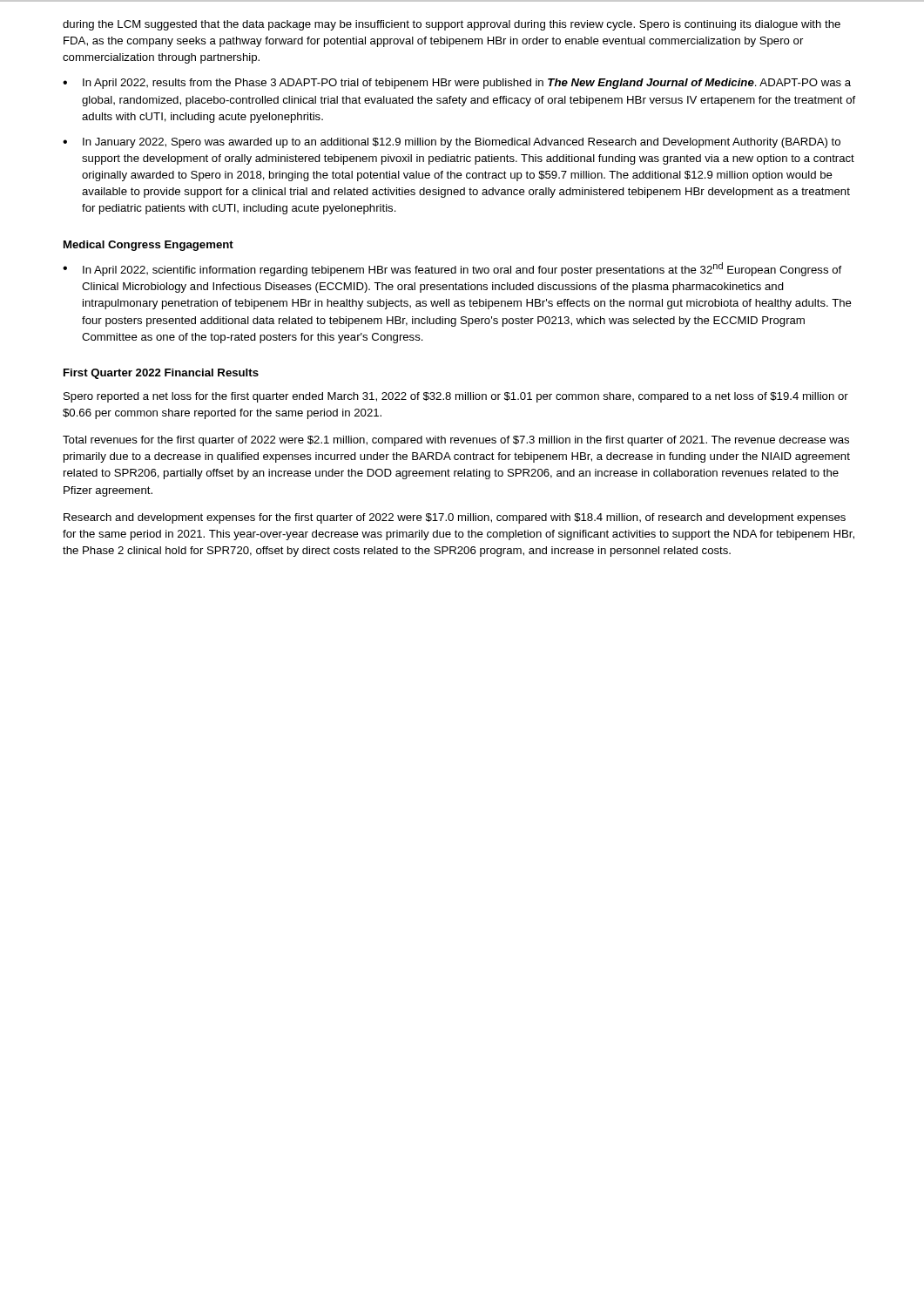Find the section header that says "First Quarter 2022 Financial"
The width and height of the screenshot is (924, 1307).
pyautogui.click(x=161, y=372)
